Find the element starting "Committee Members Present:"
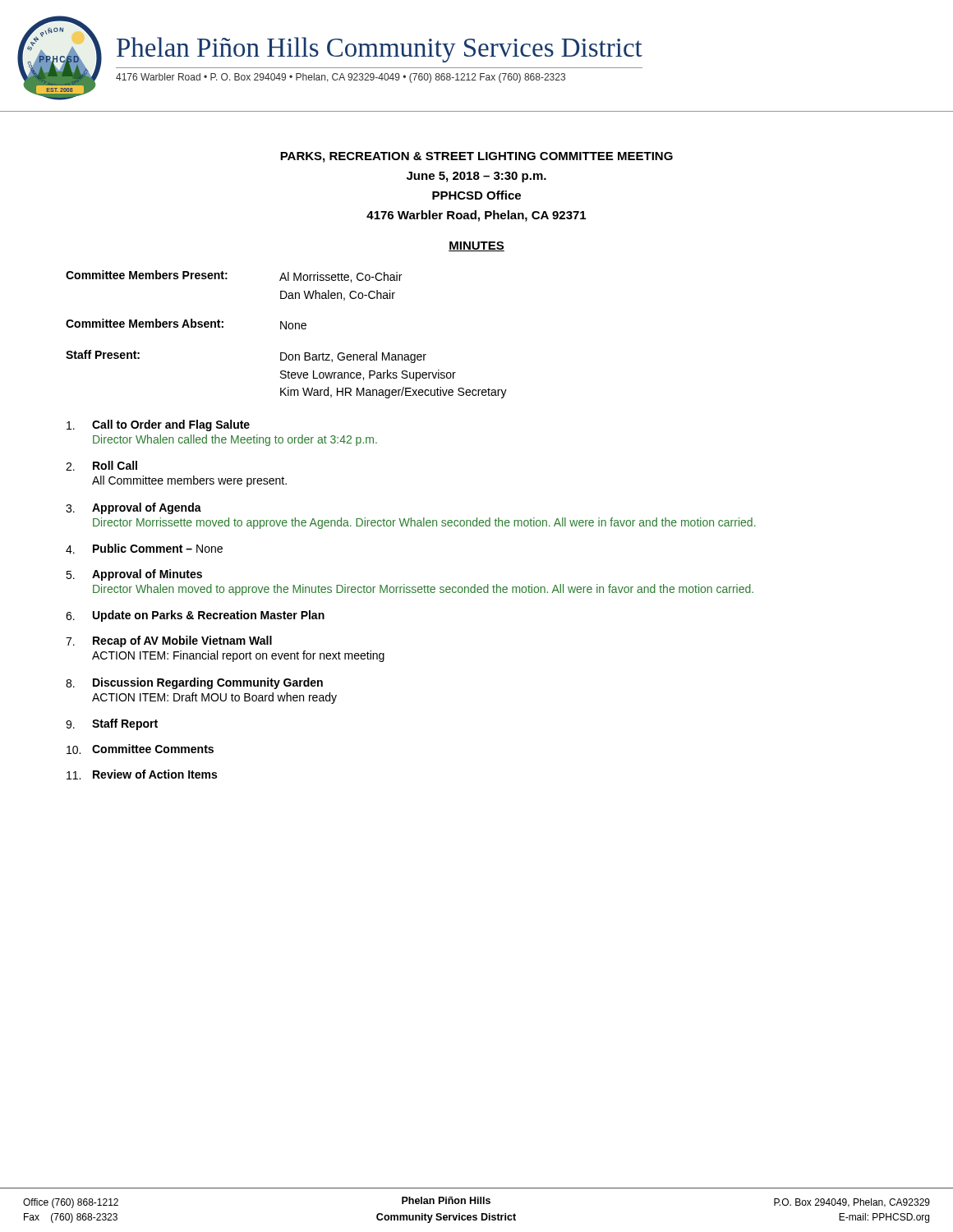 click(234, 286)
